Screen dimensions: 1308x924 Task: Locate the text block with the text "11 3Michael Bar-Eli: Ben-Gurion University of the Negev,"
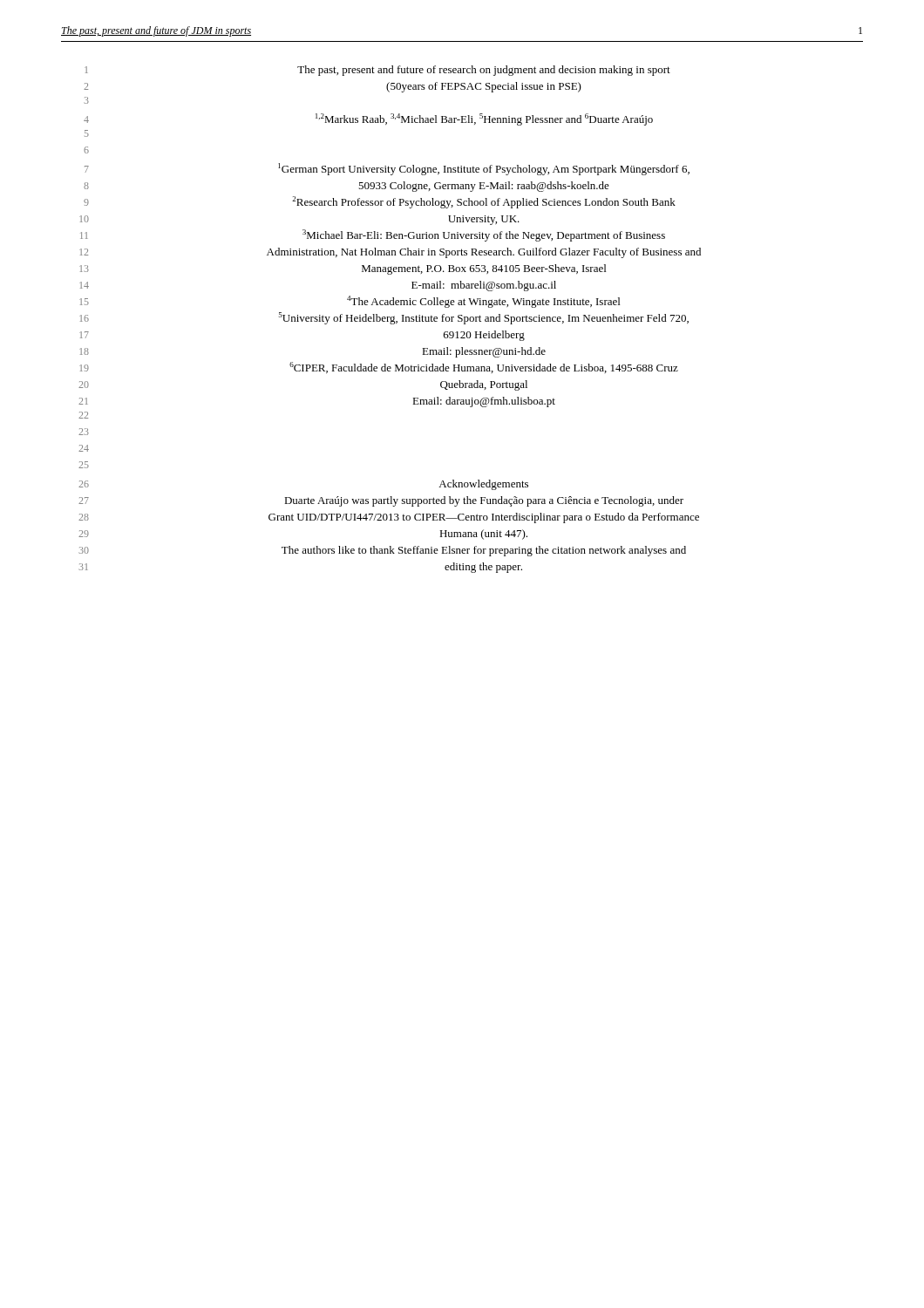tap(462, 260)
